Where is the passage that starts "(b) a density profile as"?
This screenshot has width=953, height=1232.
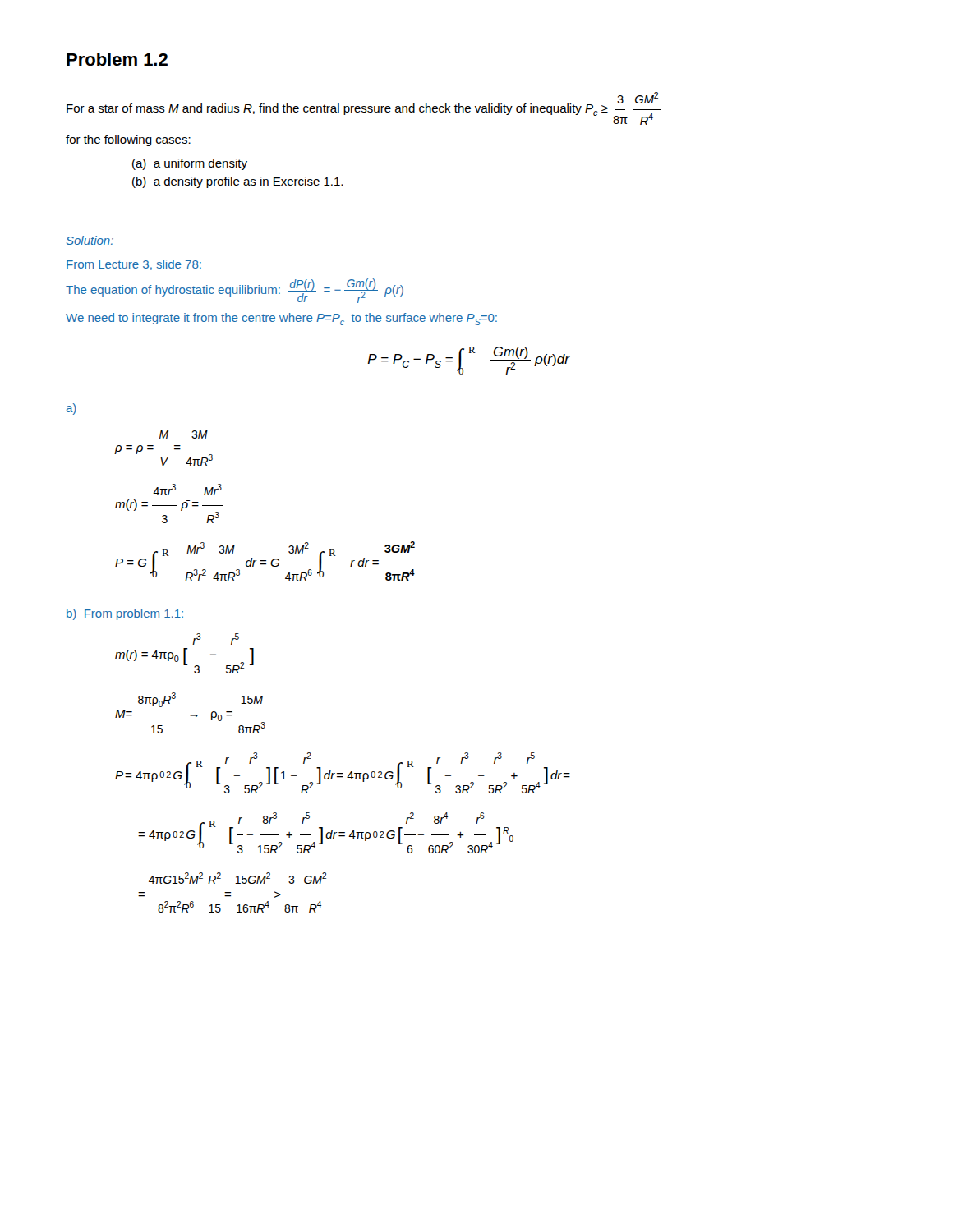point(238,181)
